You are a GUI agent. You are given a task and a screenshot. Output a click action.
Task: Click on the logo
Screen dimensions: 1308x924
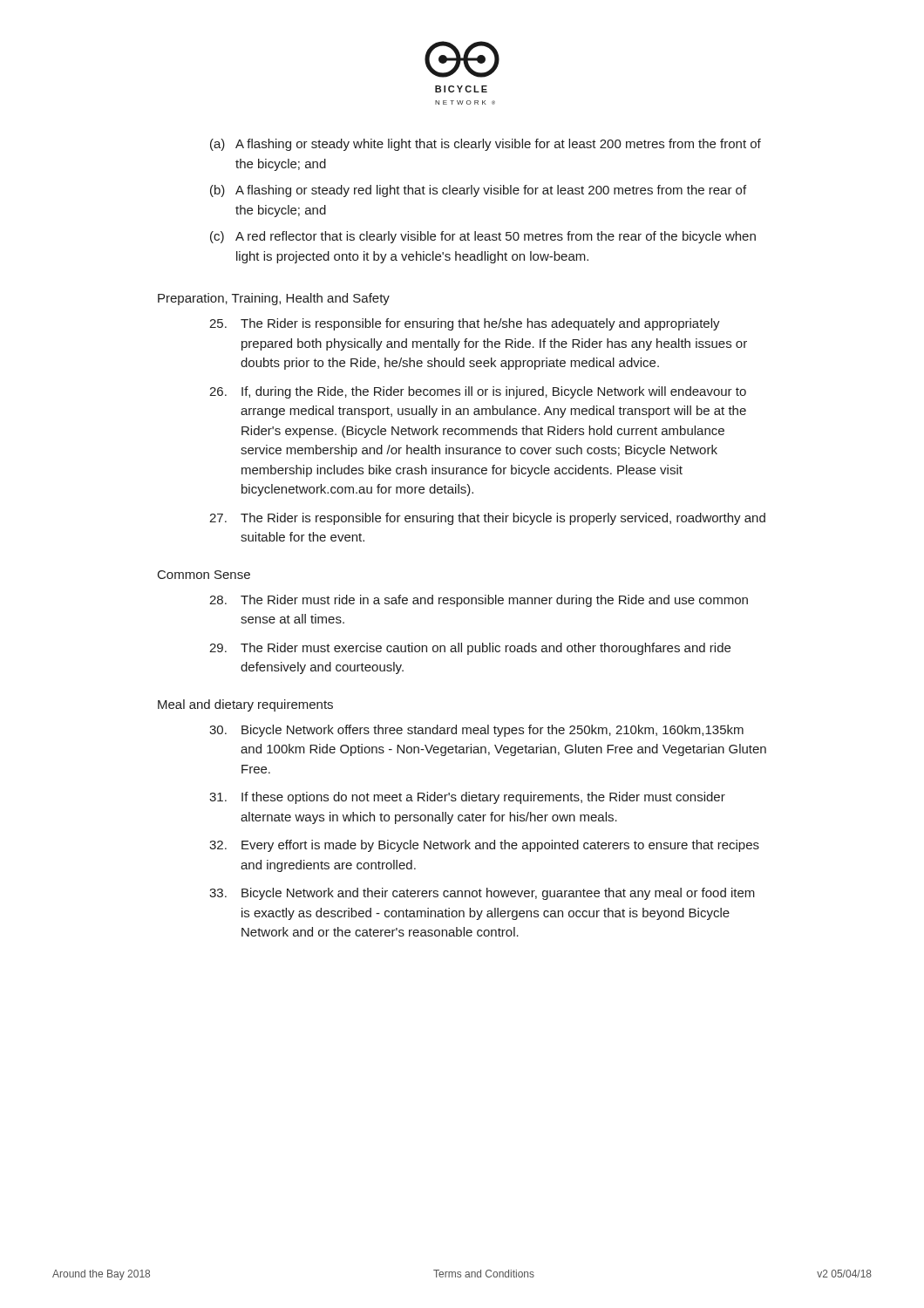(x=462, y=59)
